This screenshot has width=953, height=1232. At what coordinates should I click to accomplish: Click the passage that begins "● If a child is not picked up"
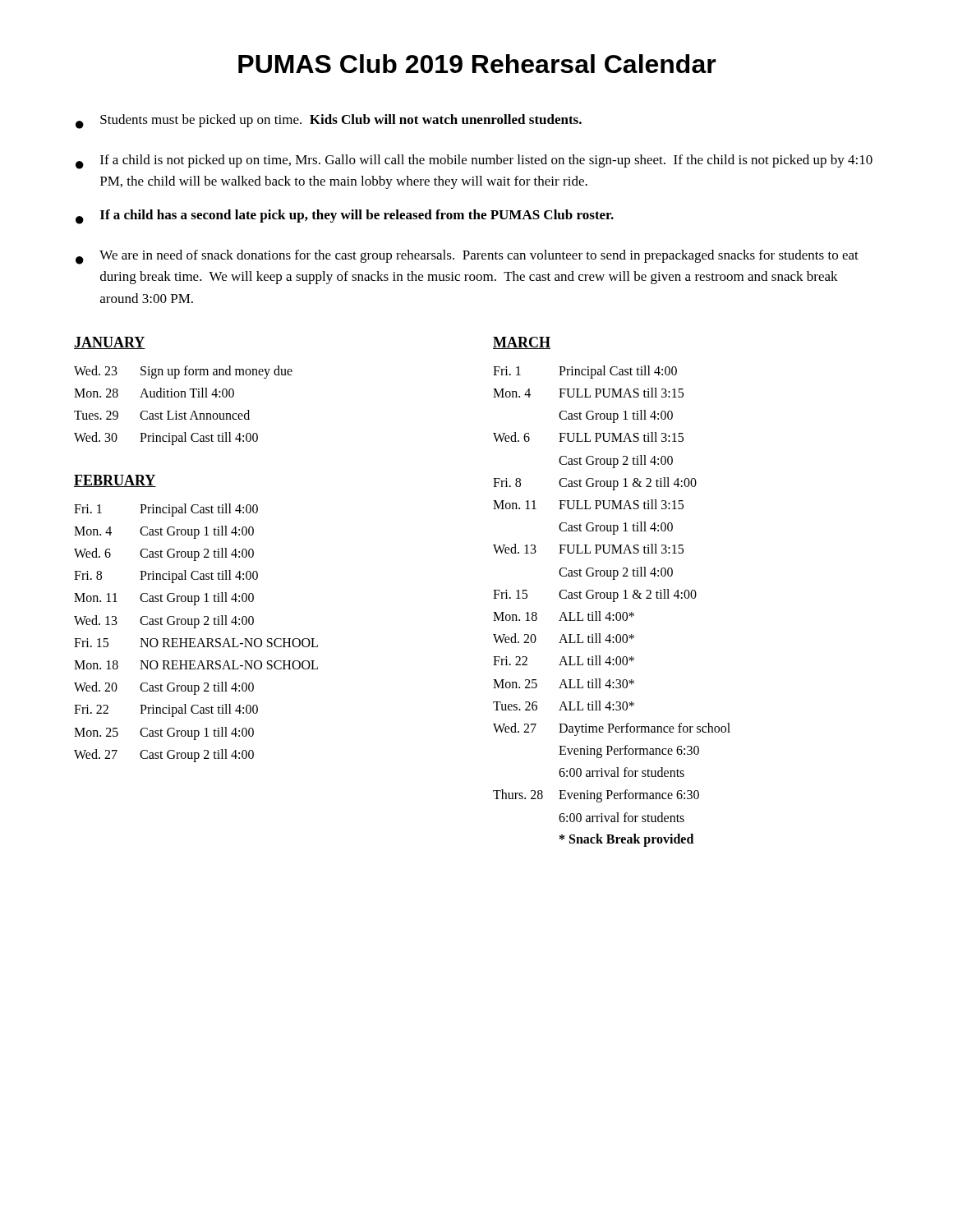click(476, 171)
